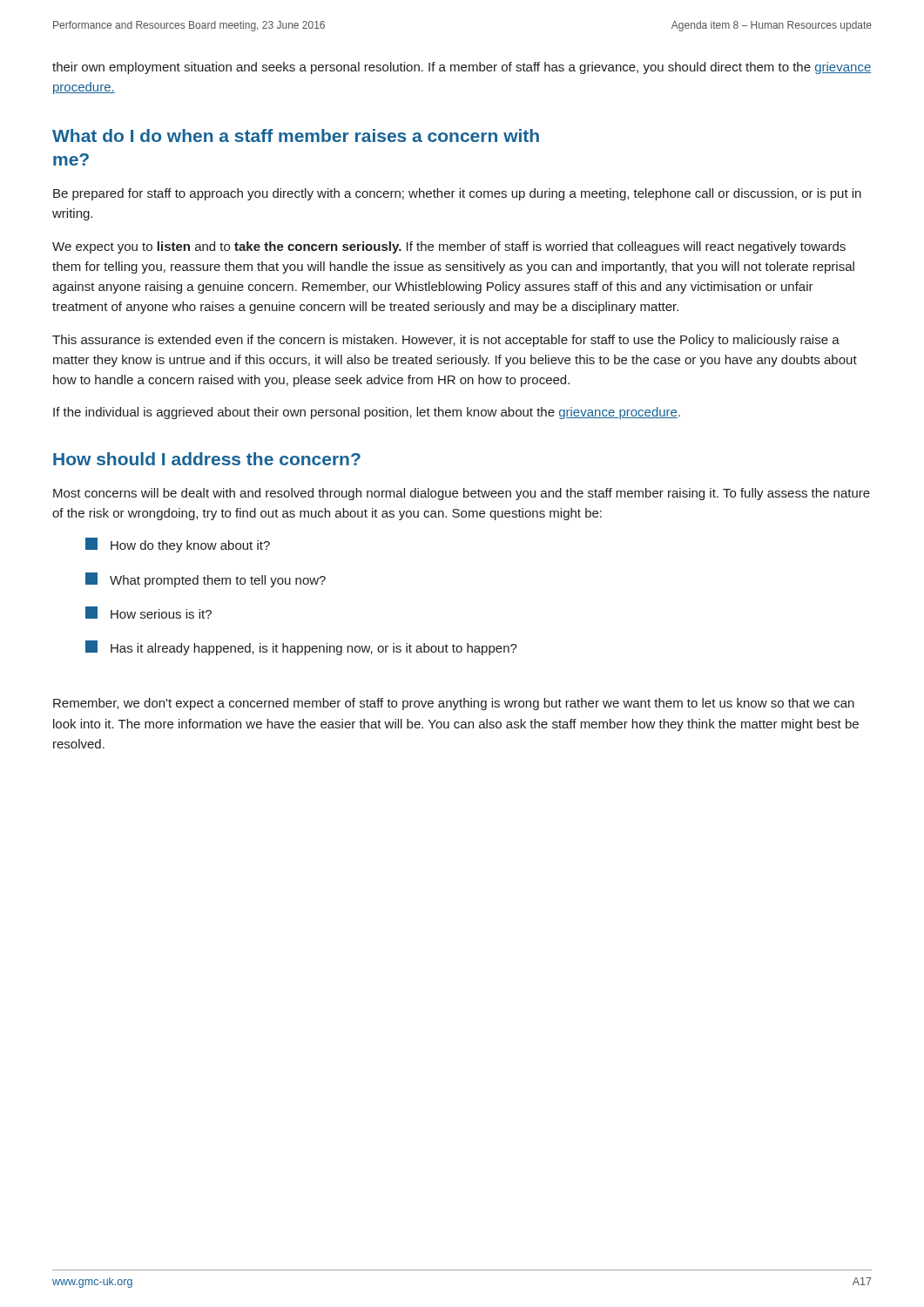This screenshot has height=1307, width=924.
Task: Find the text block with the text "This assurance is extended even if the concern"
Action: (x=454, y=359)
